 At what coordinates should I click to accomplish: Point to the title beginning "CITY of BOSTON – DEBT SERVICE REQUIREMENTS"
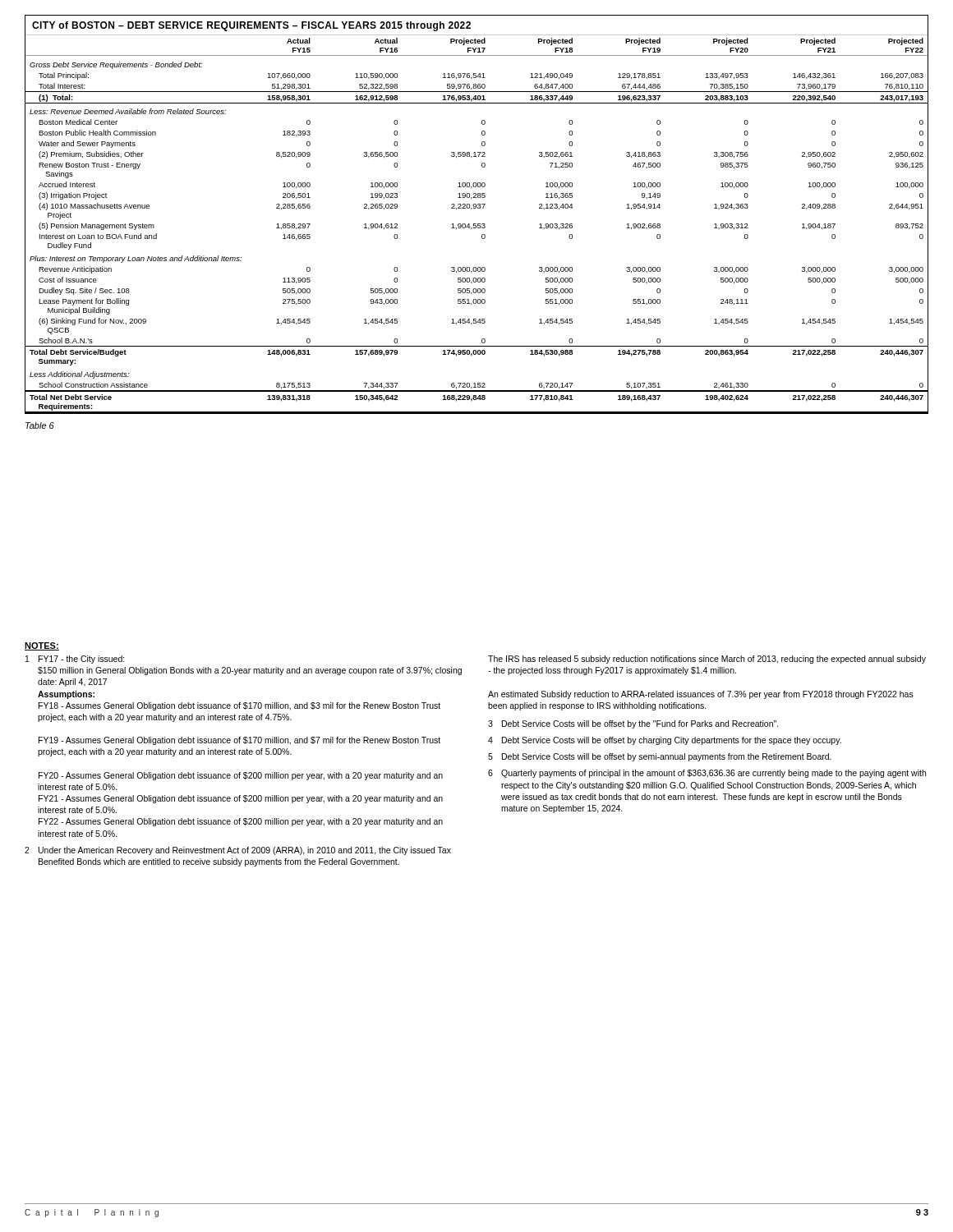476,214
